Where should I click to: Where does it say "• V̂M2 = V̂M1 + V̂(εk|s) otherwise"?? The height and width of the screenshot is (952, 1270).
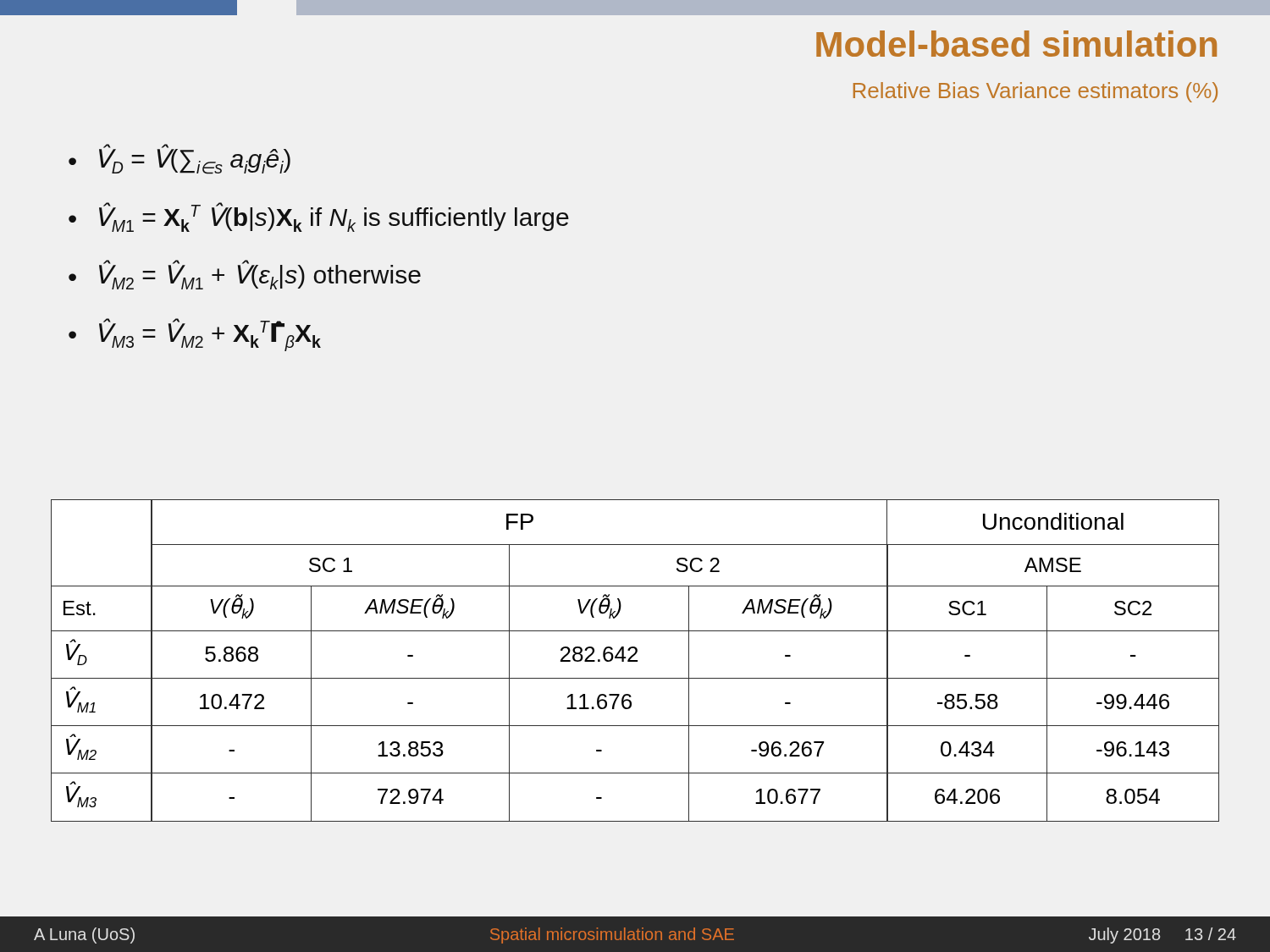pos(245,277)
